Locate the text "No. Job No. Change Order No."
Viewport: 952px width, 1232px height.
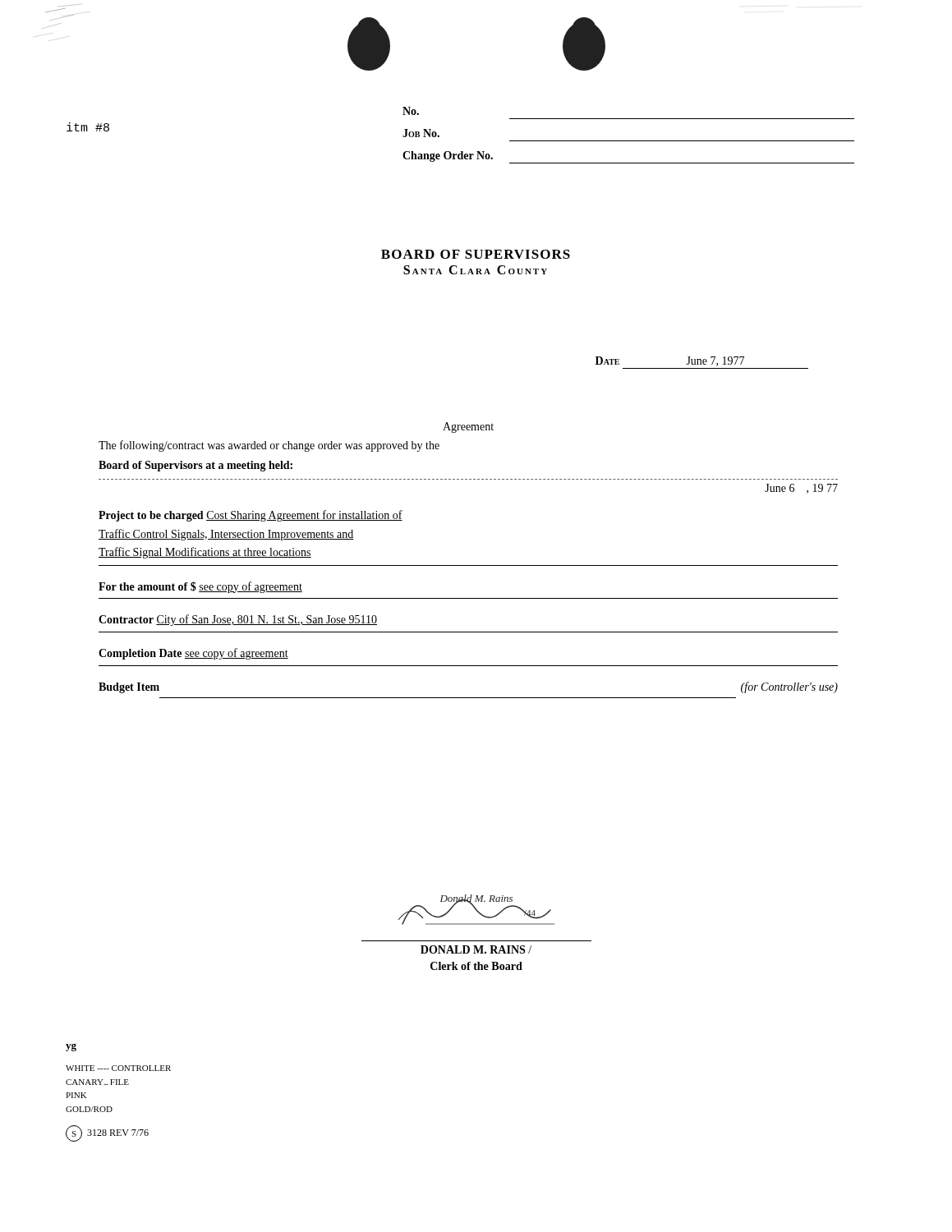pyautogui.click(x=628, y=134)
